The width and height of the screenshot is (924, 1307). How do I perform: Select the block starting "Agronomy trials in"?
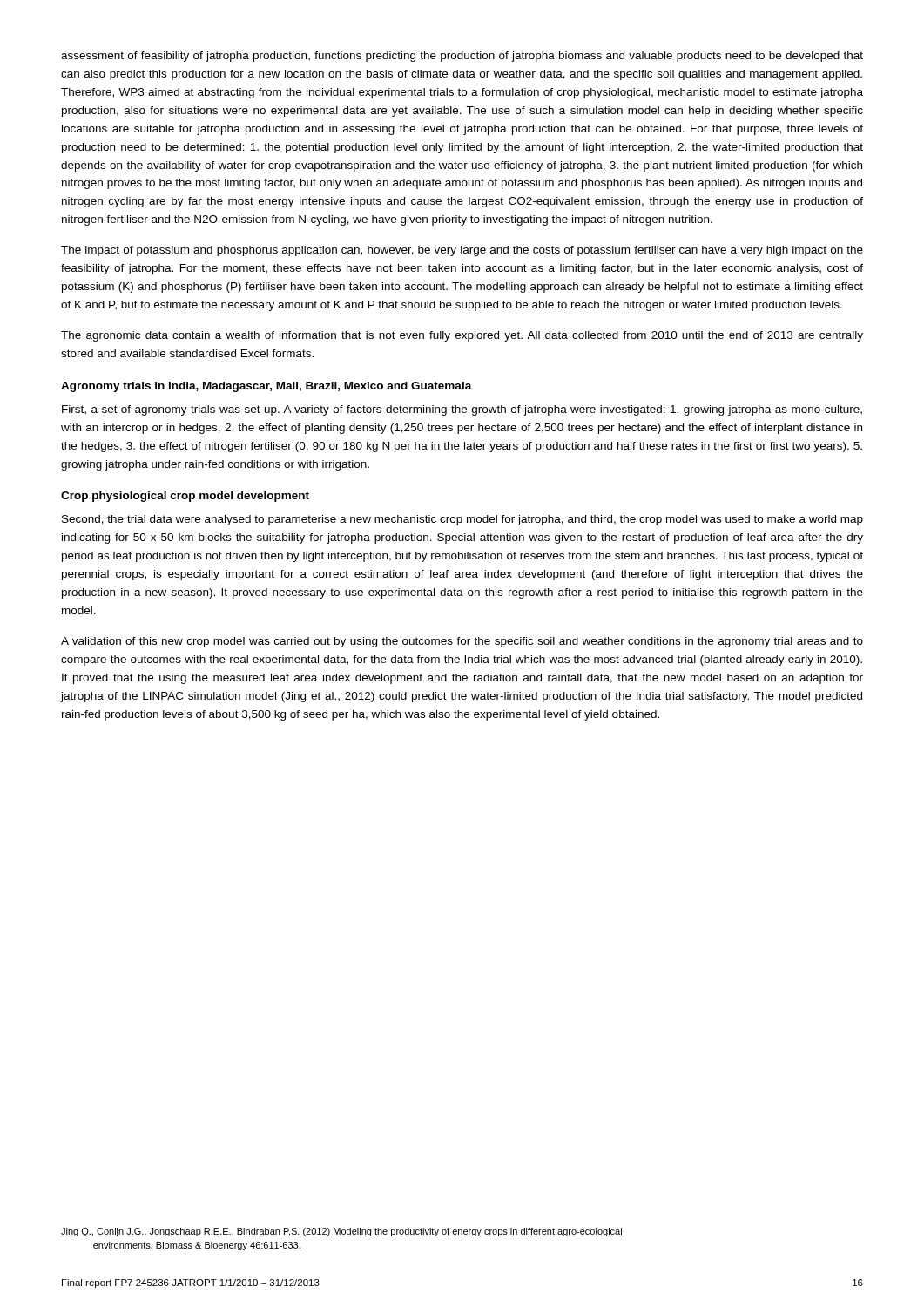pos(266,385)
